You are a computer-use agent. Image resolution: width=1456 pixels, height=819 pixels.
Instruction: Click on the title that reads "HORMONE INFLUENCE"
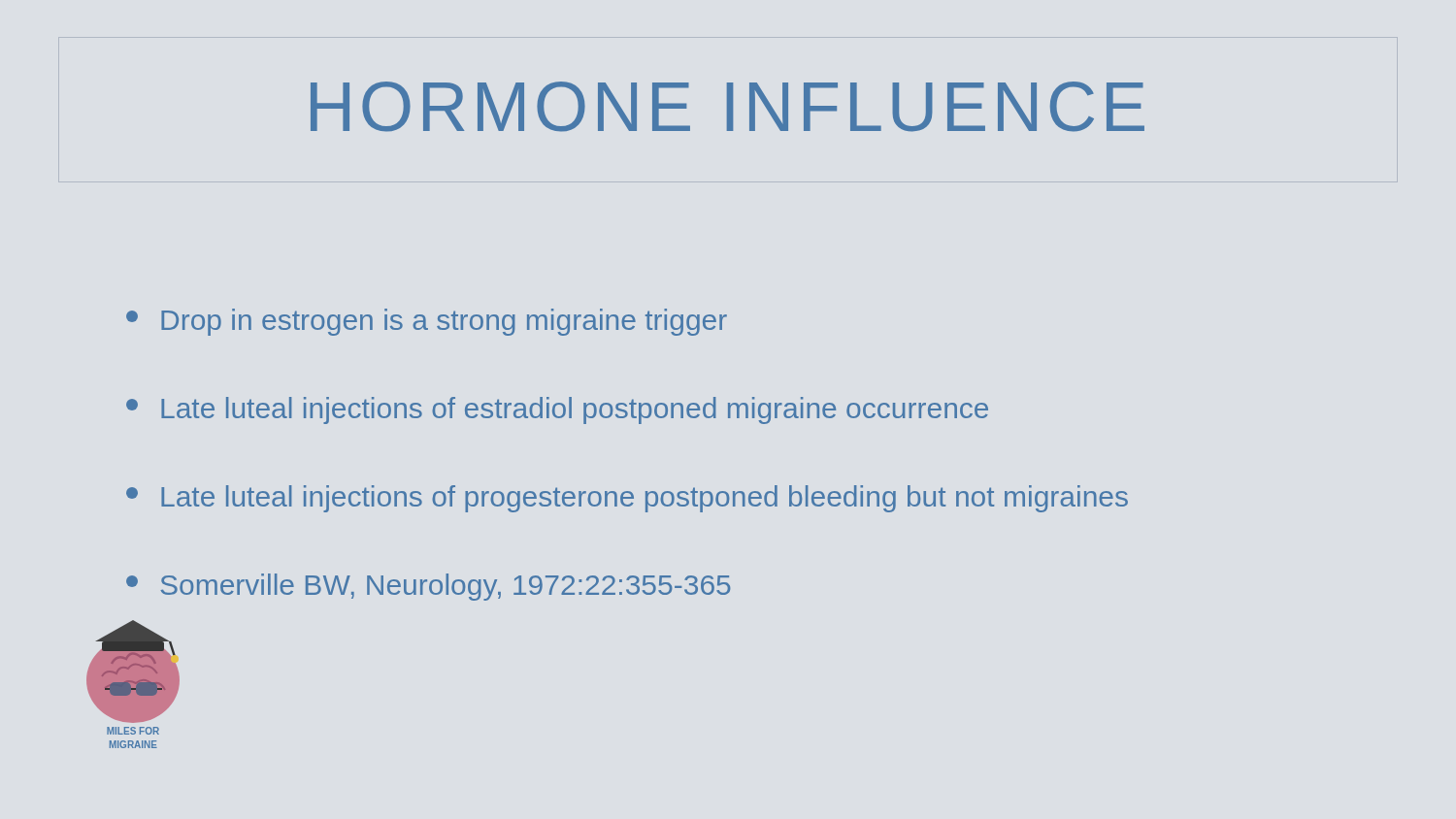pos(728,107)
